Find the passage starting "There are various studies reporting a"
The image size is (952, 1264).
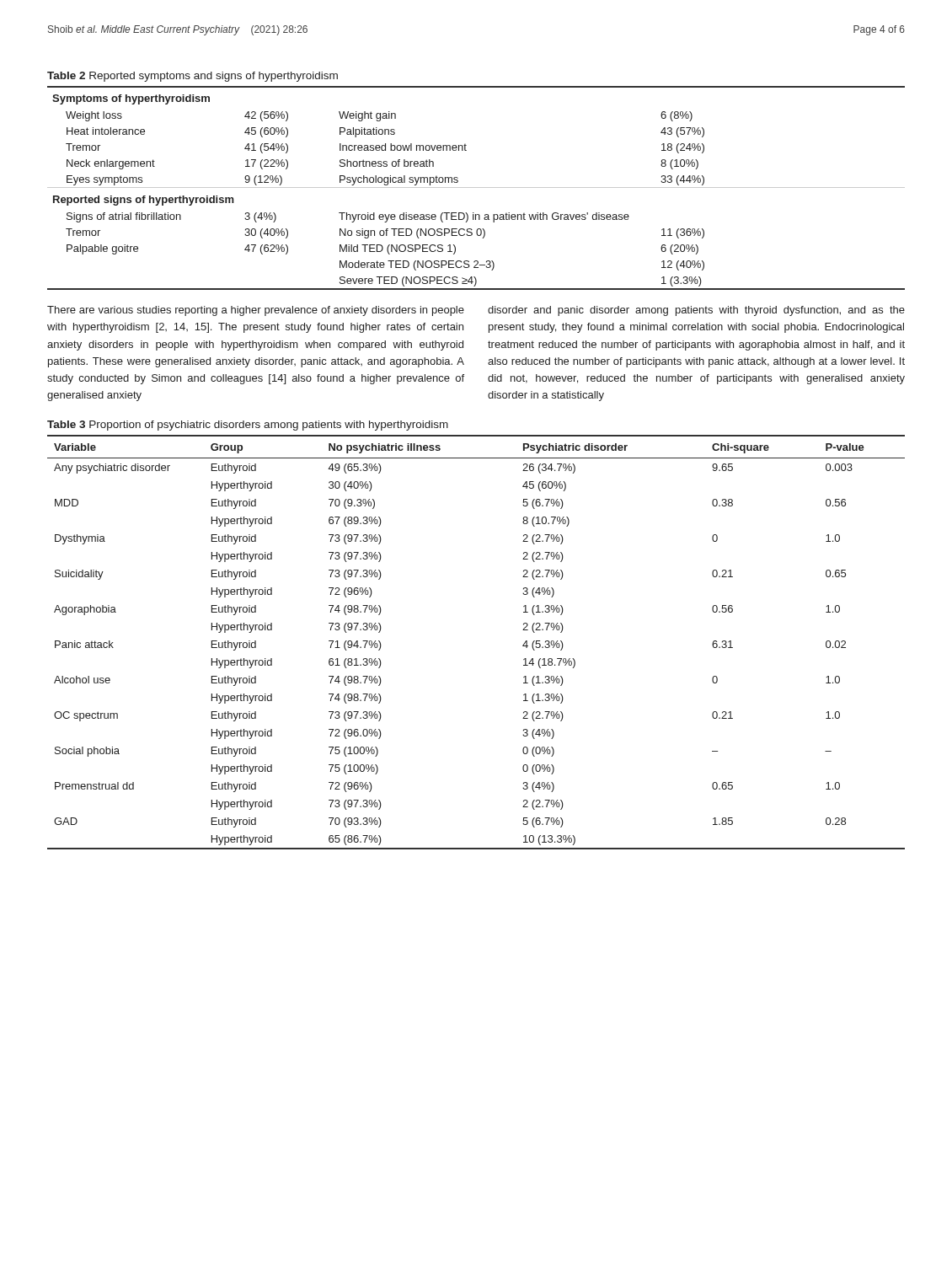pyautogui.click(x=256, y=352)
